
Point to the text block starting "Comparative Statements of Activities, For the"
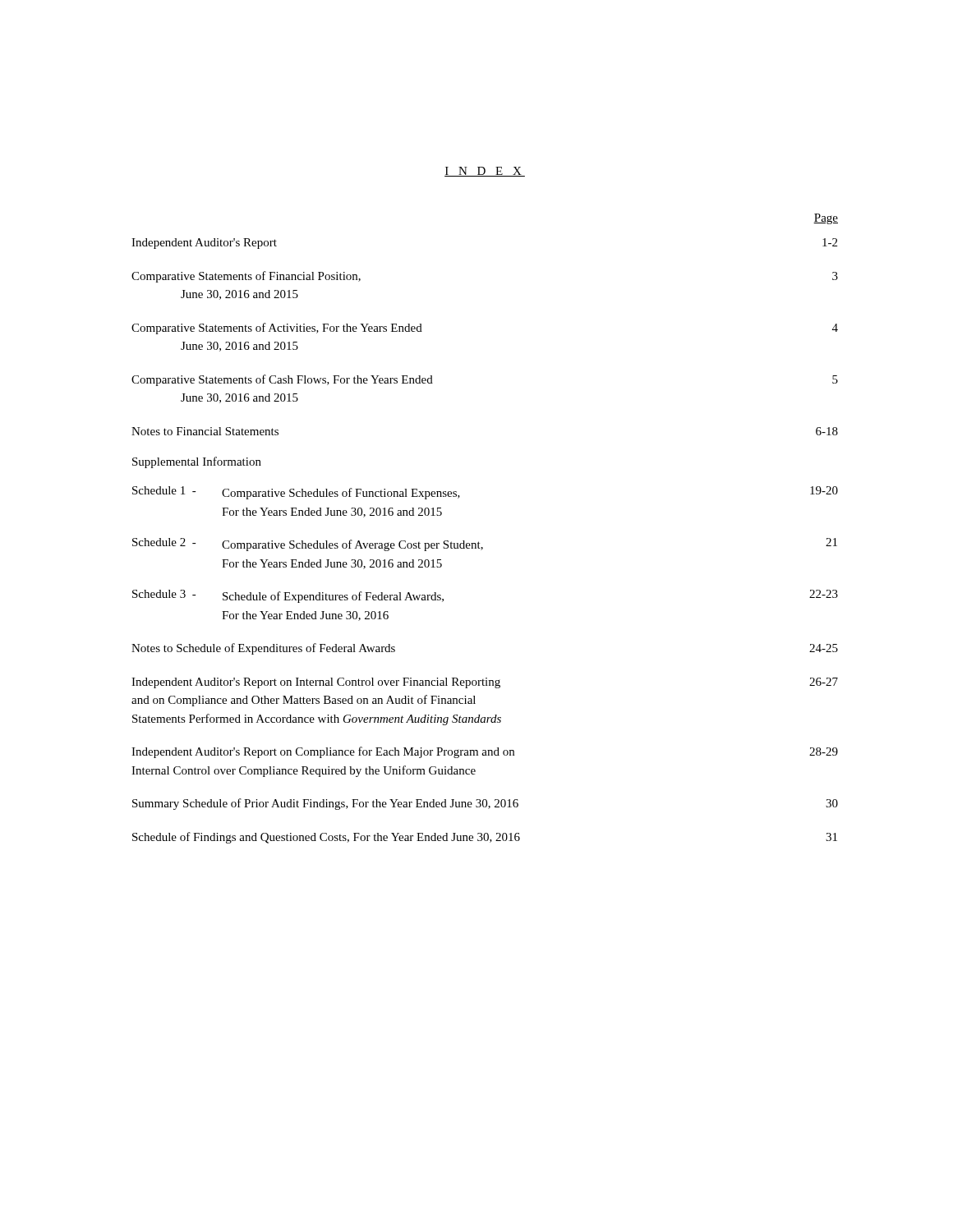point(275,328)
